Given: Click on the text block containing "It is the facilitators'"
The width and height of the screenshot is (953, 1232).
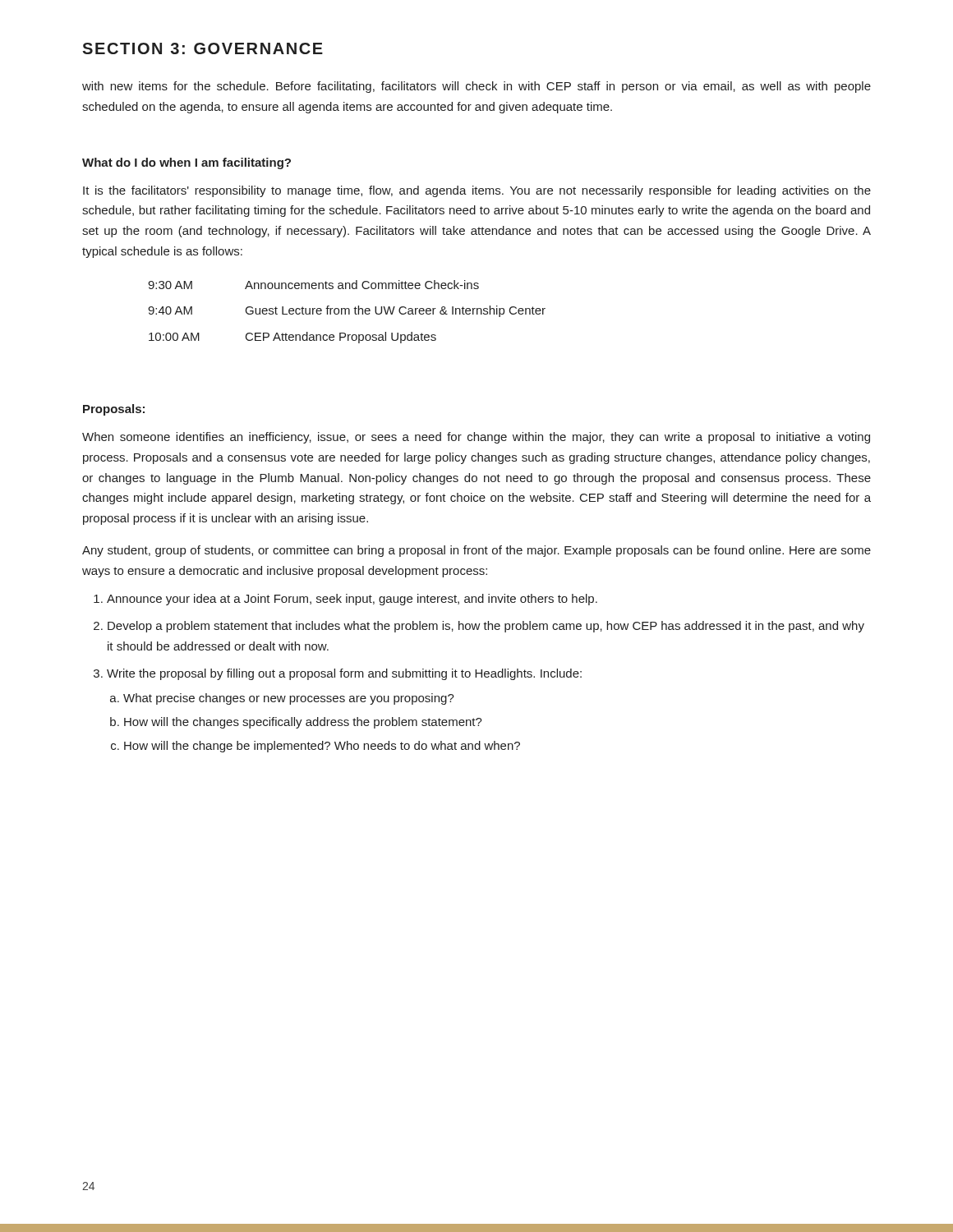Looking at the screenshot, I should tap(476, 220).
